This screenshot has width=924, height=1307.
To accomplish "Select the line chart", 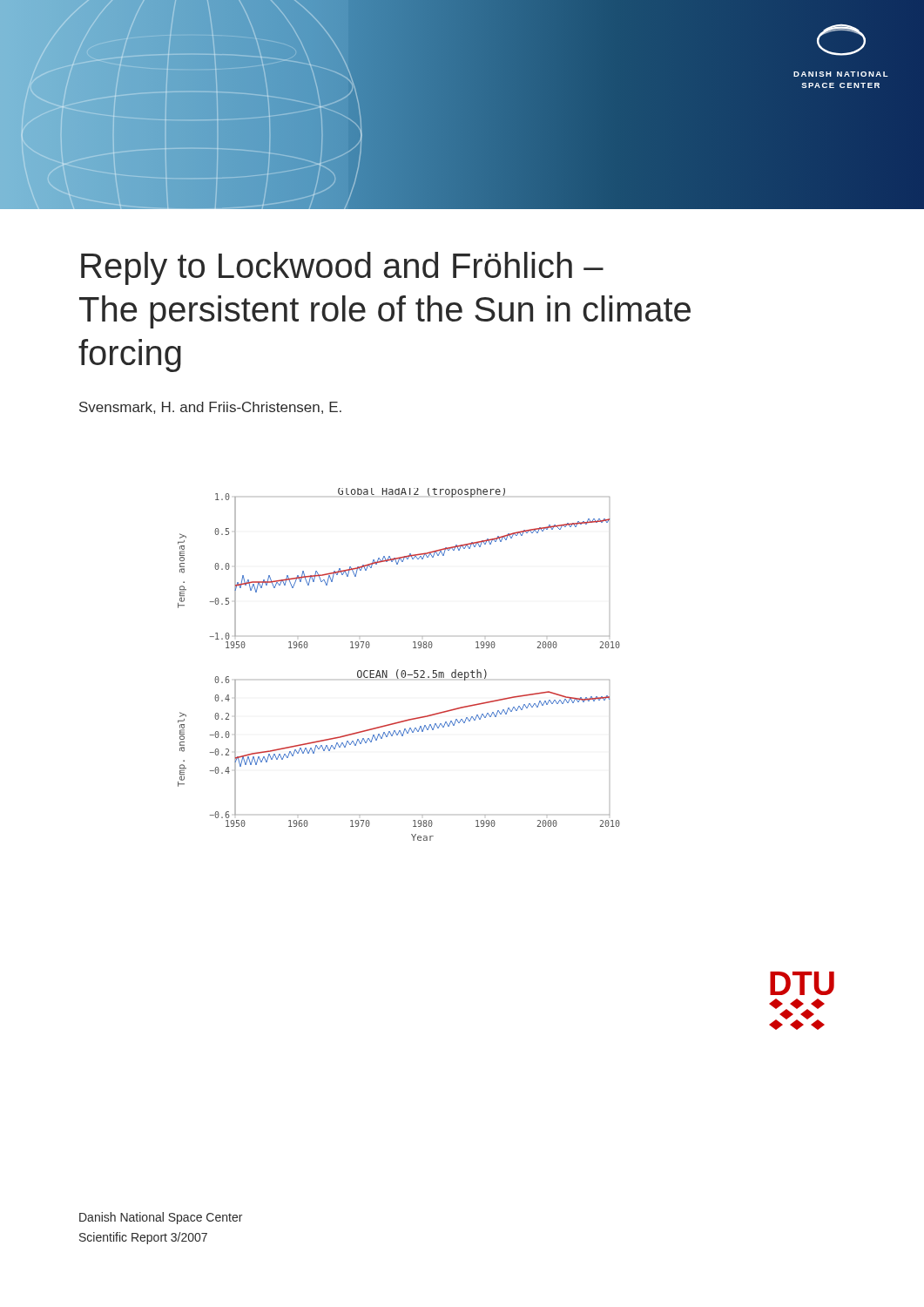I will coord(401,668).
